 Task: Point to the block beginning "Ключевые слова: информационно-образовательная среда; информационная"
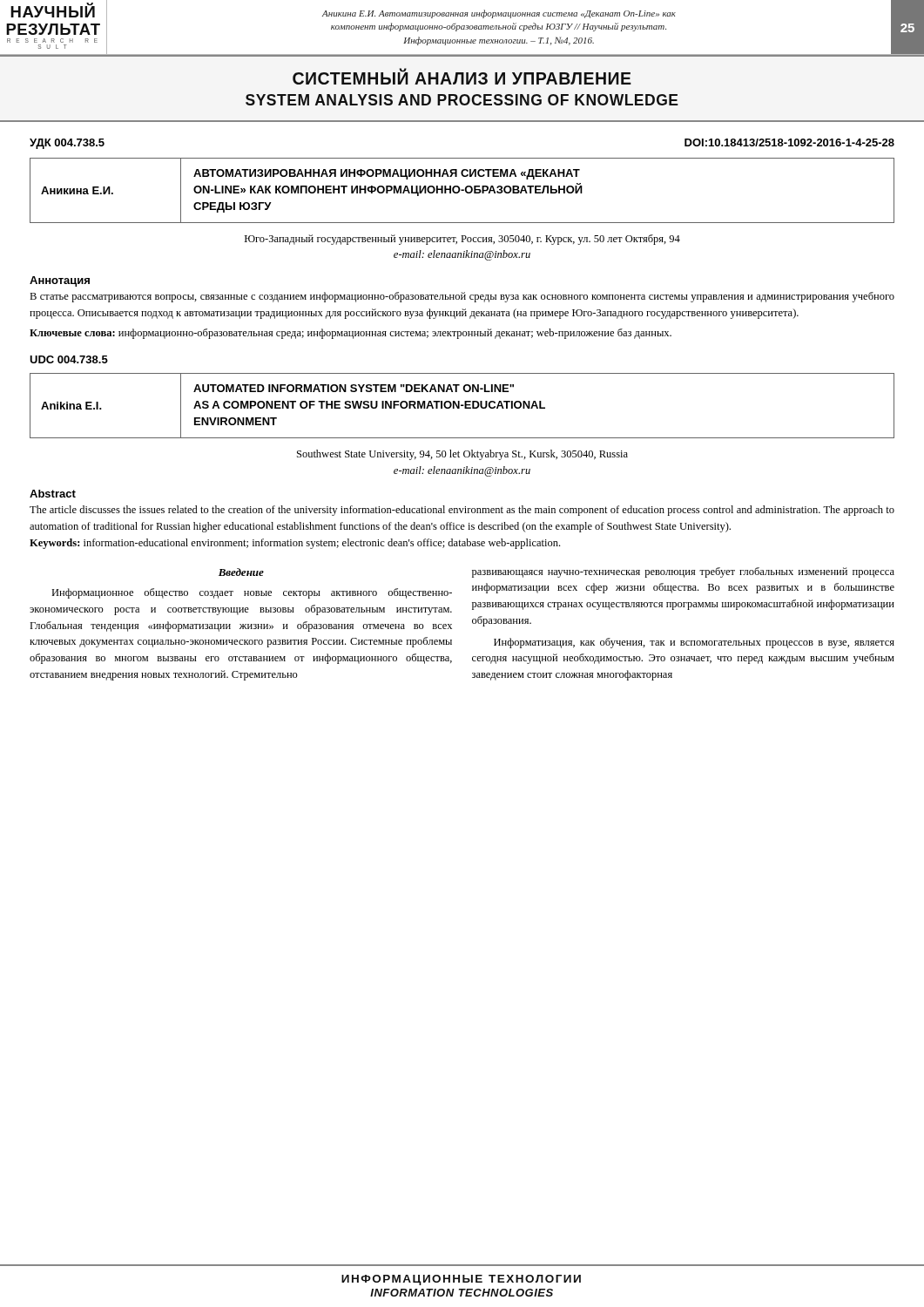pos(351,332)
